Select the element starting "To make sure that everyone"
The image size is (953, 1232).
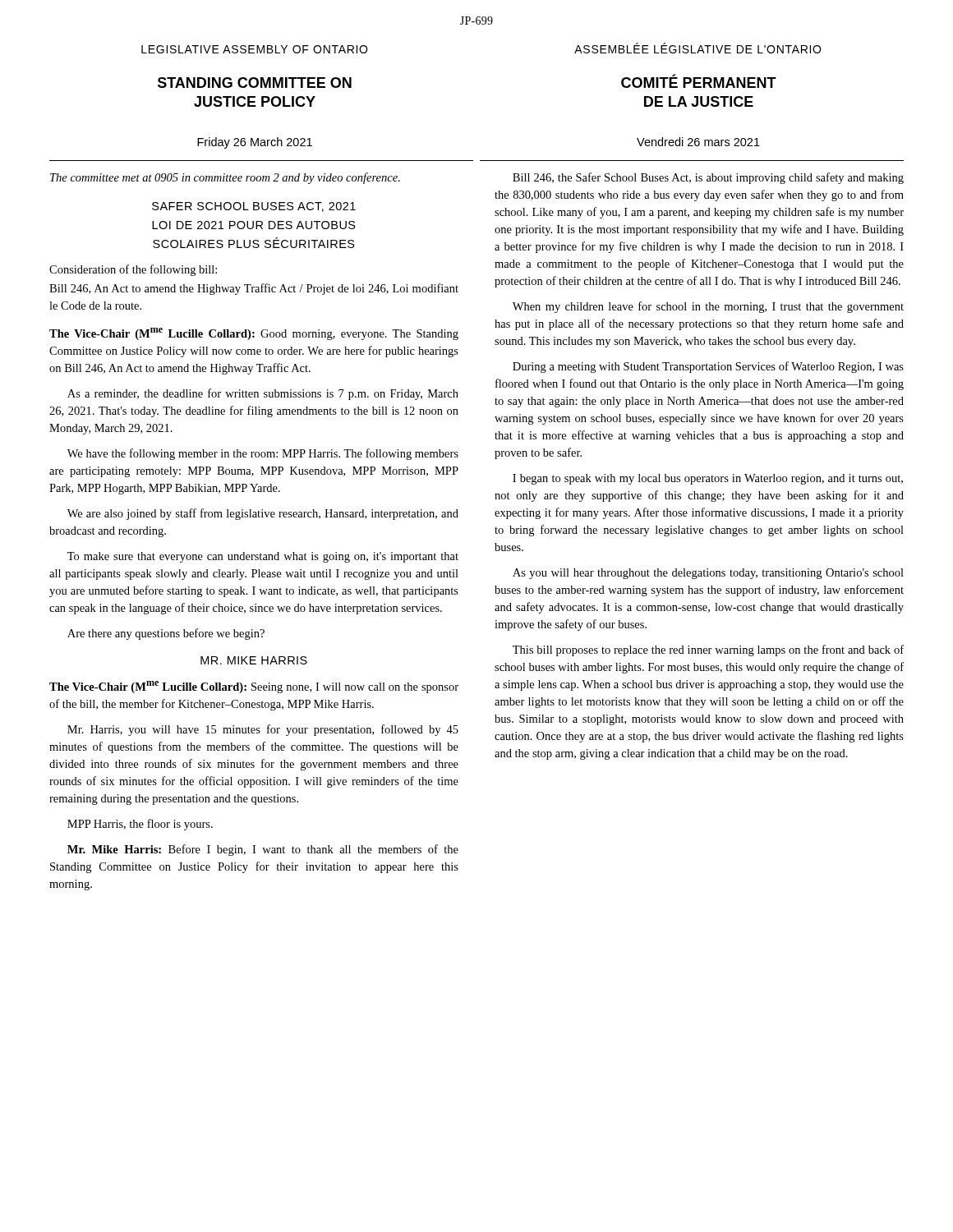tap(254, 582)
